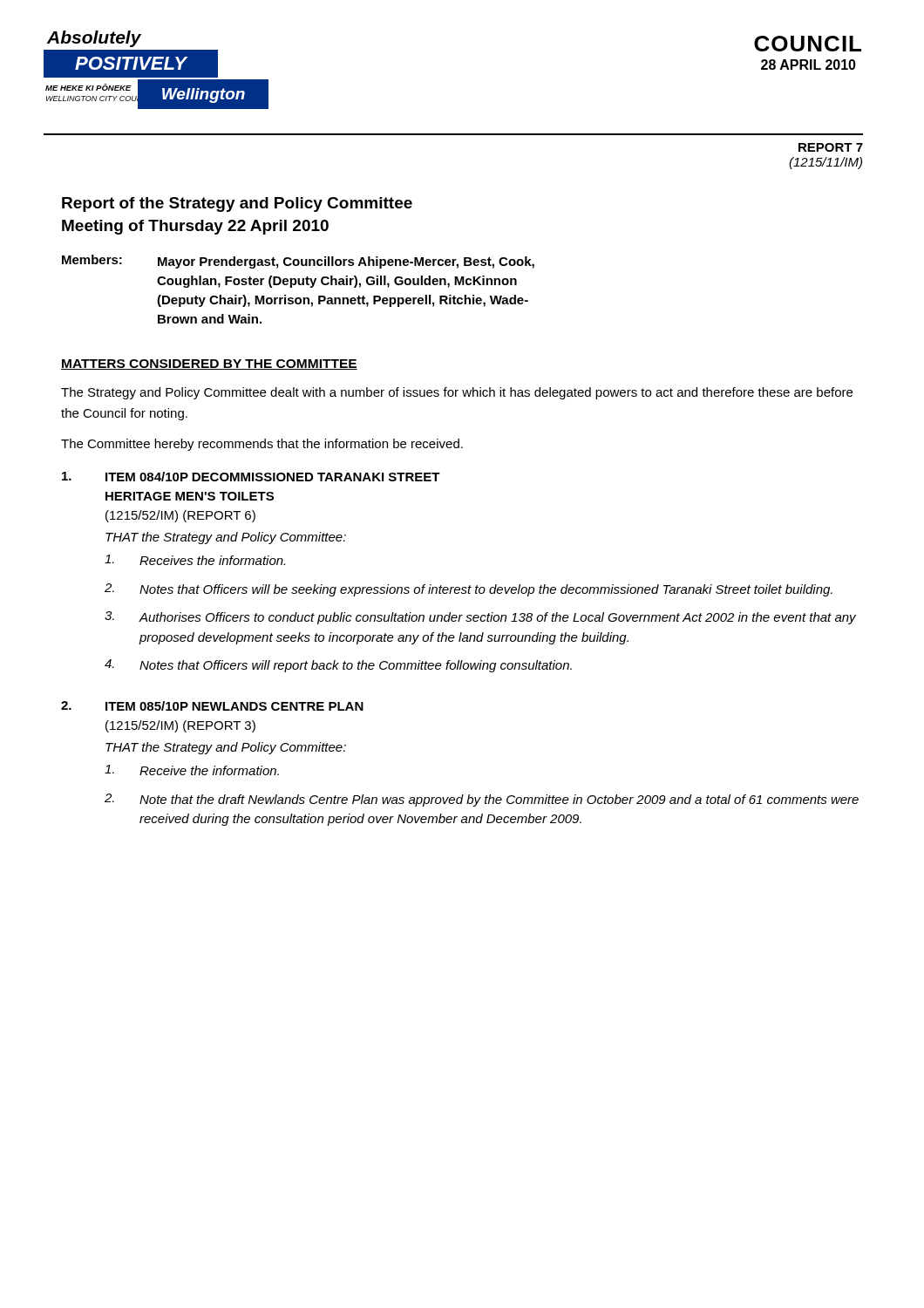Viewport: 924px width, 1308px height.
Task: Navigate to the text starting "ITEM 085/10P NEWLANDS CENTRE PLAN (1215/52/IM) (REPORT"
Action: [x=234, y=715]
